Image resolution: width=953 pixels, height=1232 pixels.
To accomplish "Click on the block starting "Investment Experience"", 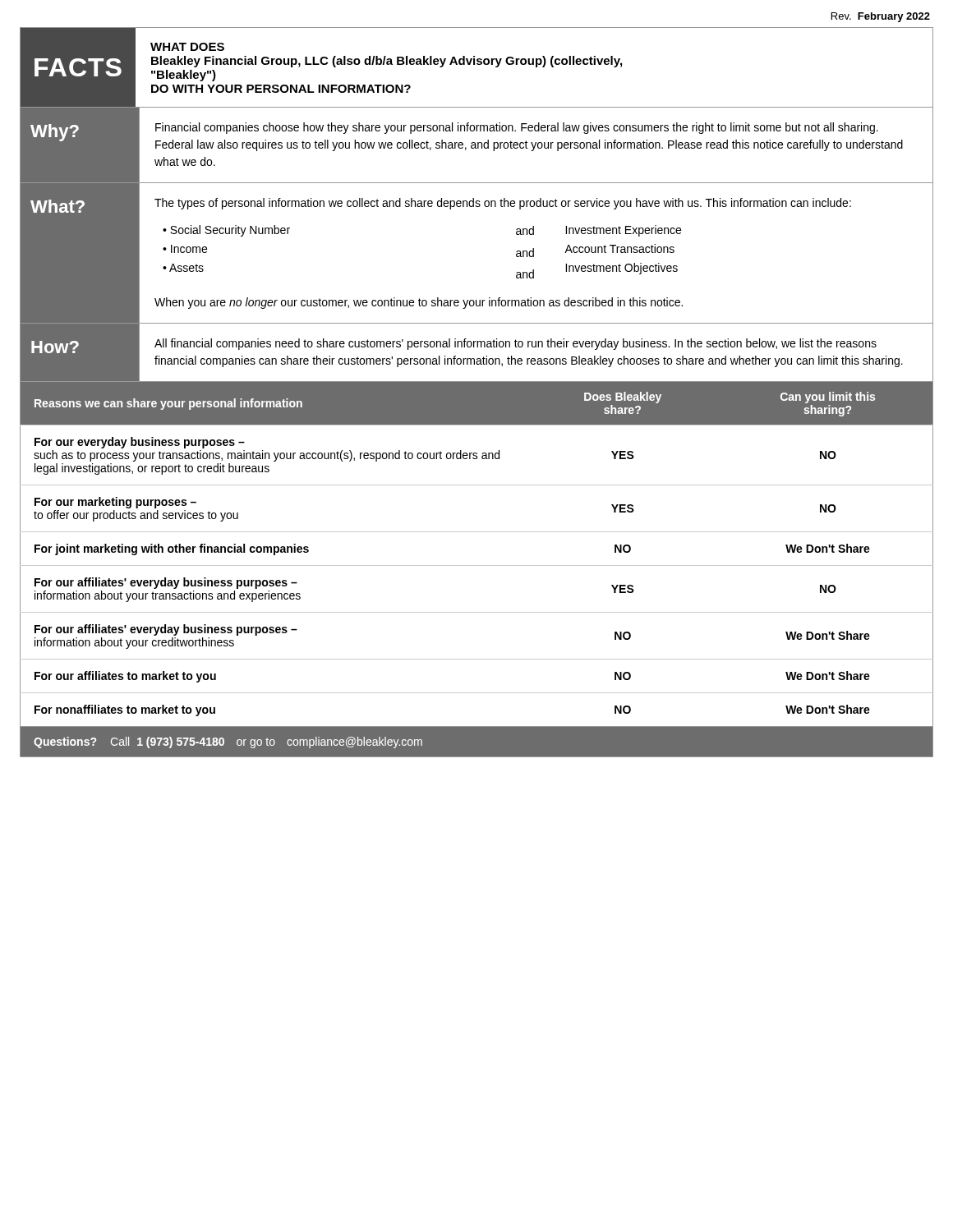I will [x=623, y=231].
